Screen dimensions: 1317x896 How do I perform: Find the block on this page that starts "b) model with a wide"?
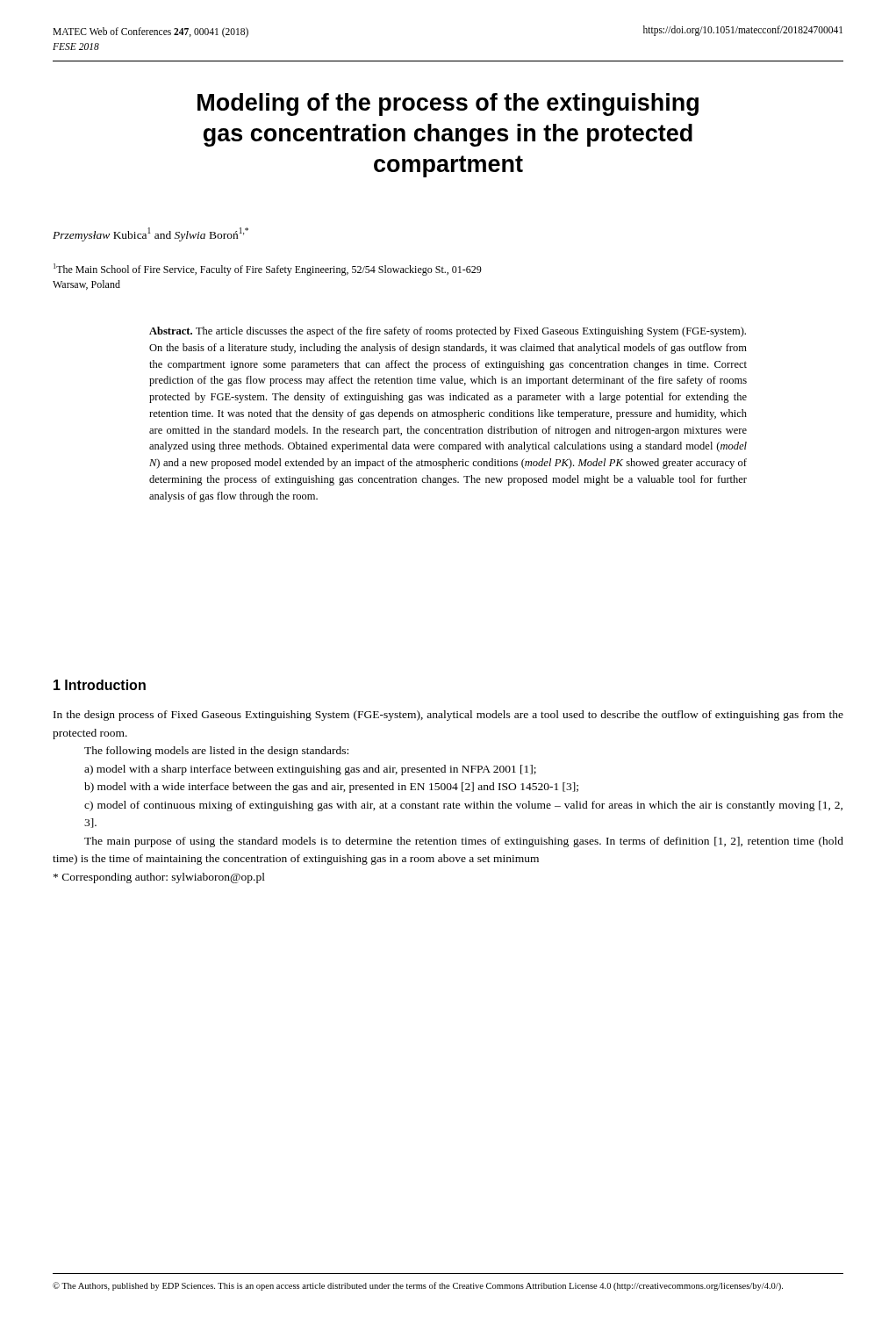tap(464, 787)
